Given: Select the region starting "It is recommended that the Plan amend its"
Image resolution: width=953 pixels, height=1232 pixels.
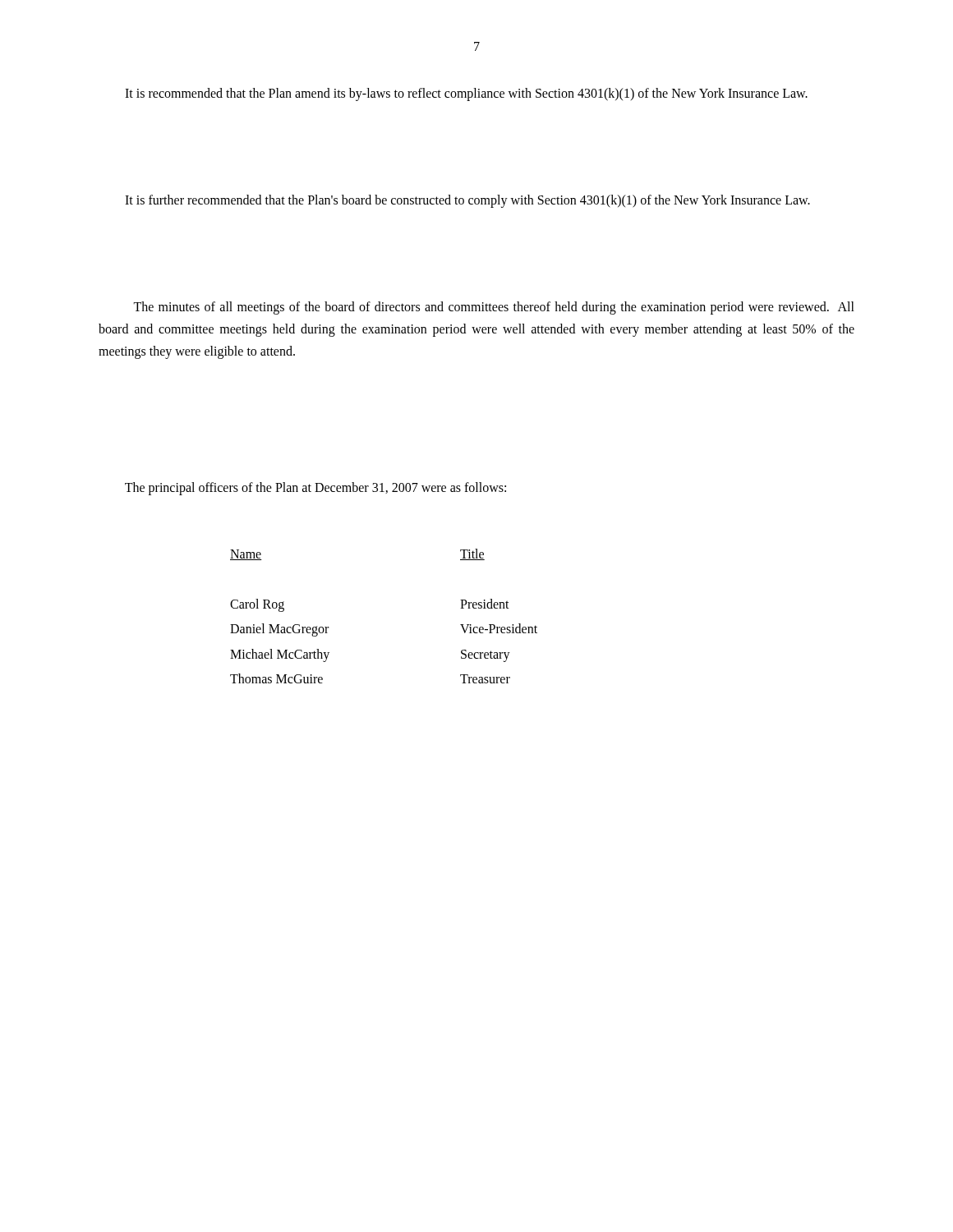Looking at the screenshot, I should [x=453, y=93].
